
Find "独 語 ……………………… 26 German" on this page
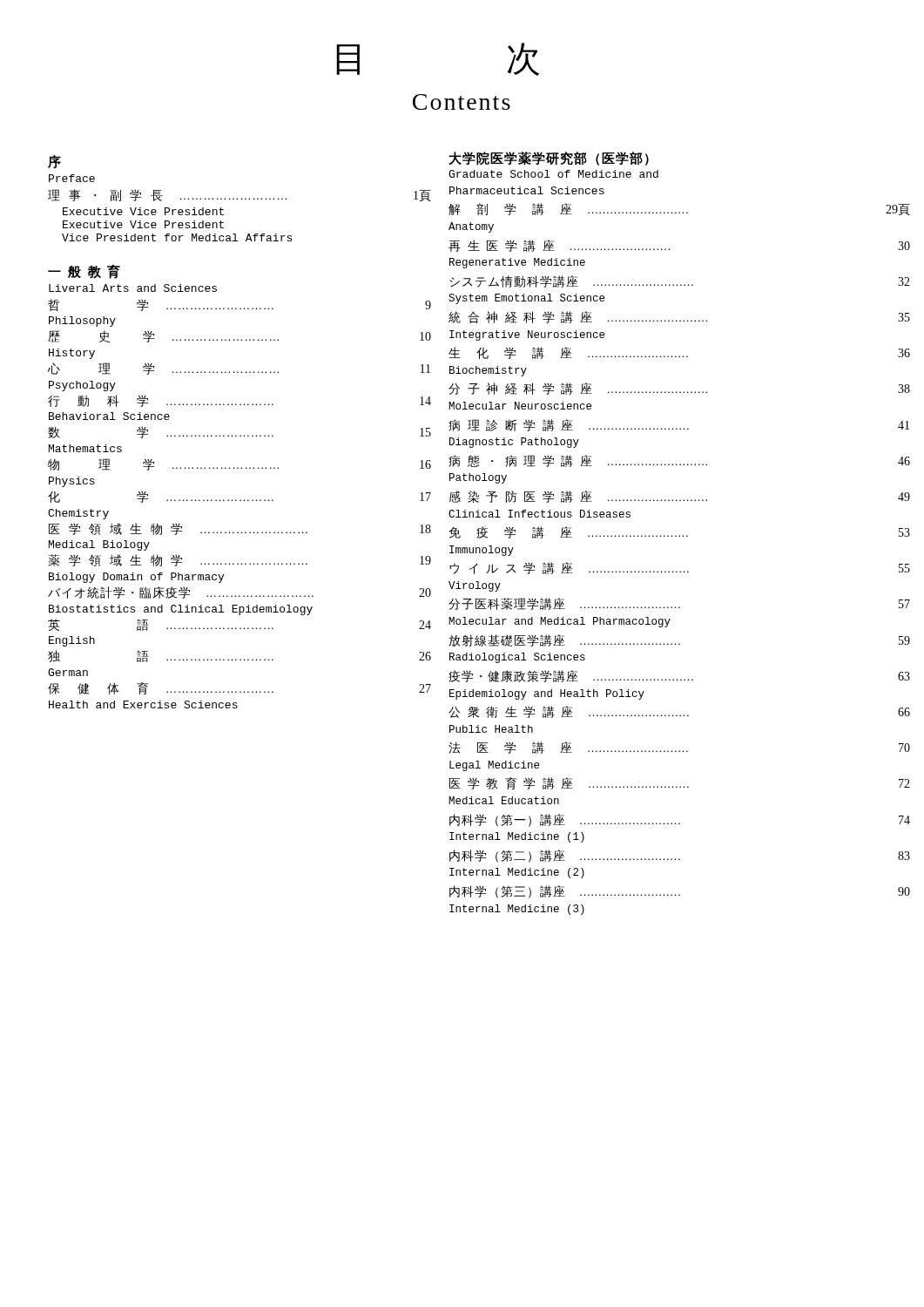239,664
